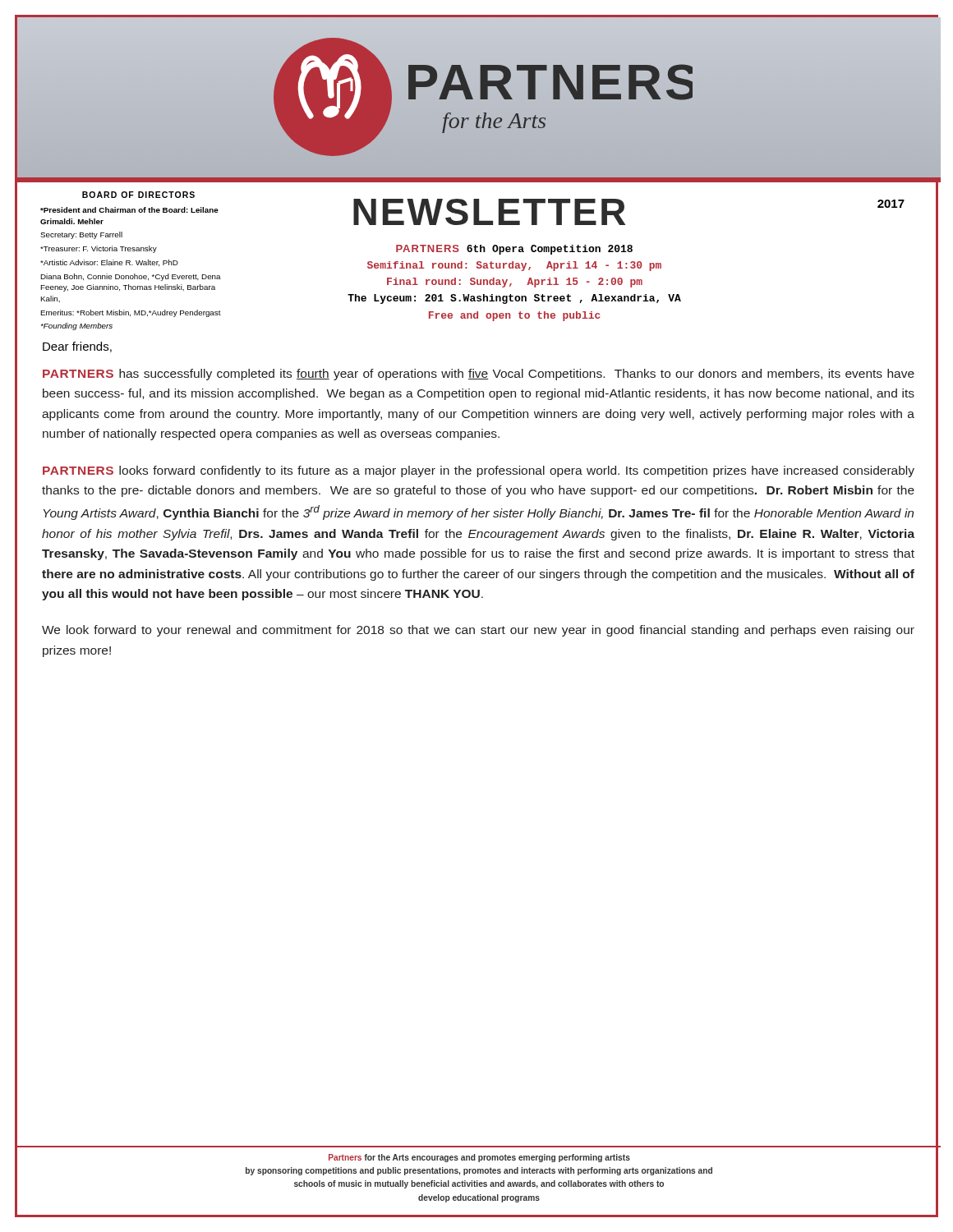
Task: Click on the text block that reads "BOARD OF DIRECTORS *President and Chairman of"
Action: point(139,261)
